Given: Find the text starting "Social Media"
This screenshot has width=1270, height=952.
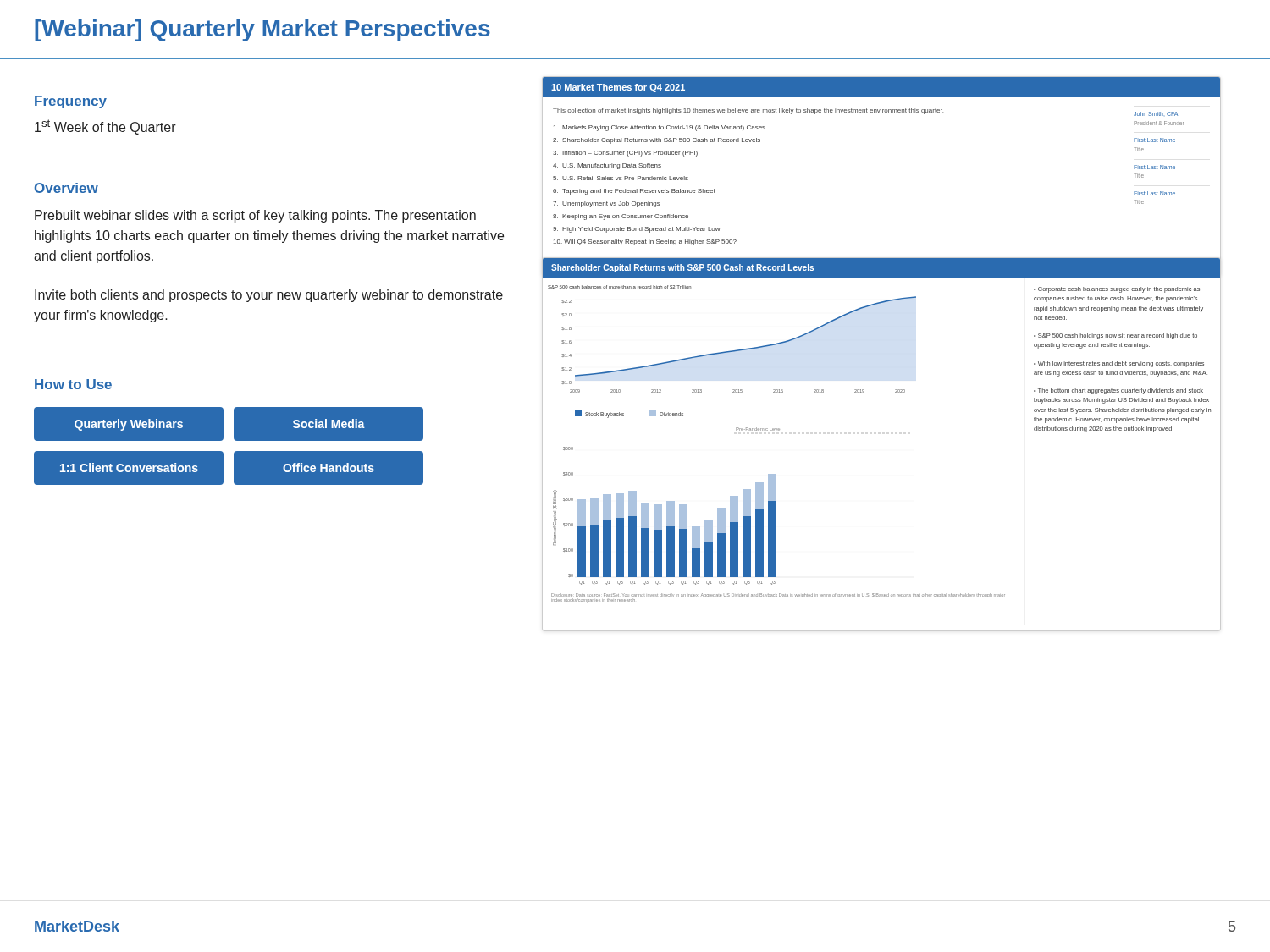Looking at the screenshot, I should tap(328, 424).
